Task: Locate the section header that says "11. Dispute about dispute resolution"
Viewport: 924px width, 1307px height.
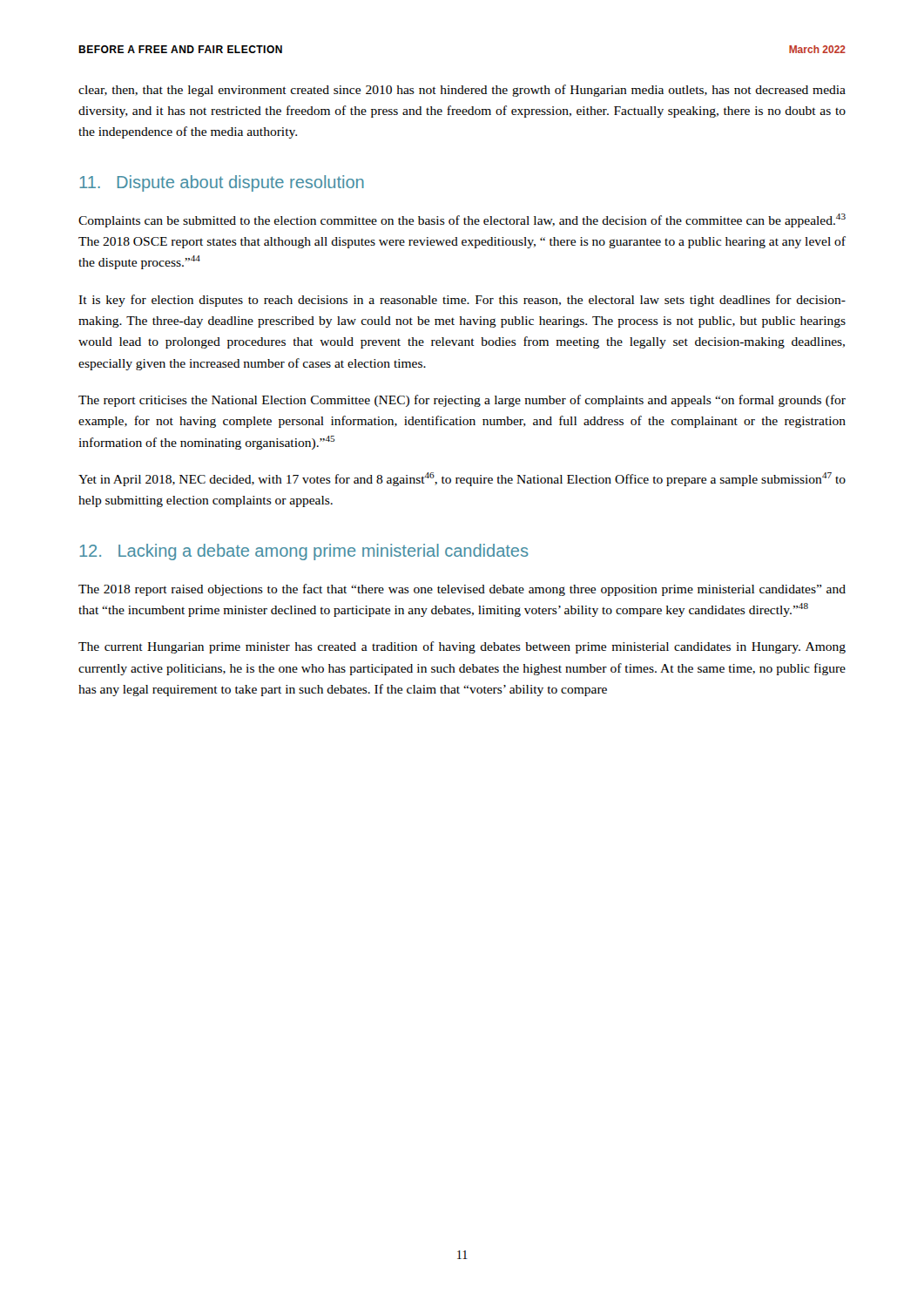Action: pyautogui.click(x=222, y=182)
